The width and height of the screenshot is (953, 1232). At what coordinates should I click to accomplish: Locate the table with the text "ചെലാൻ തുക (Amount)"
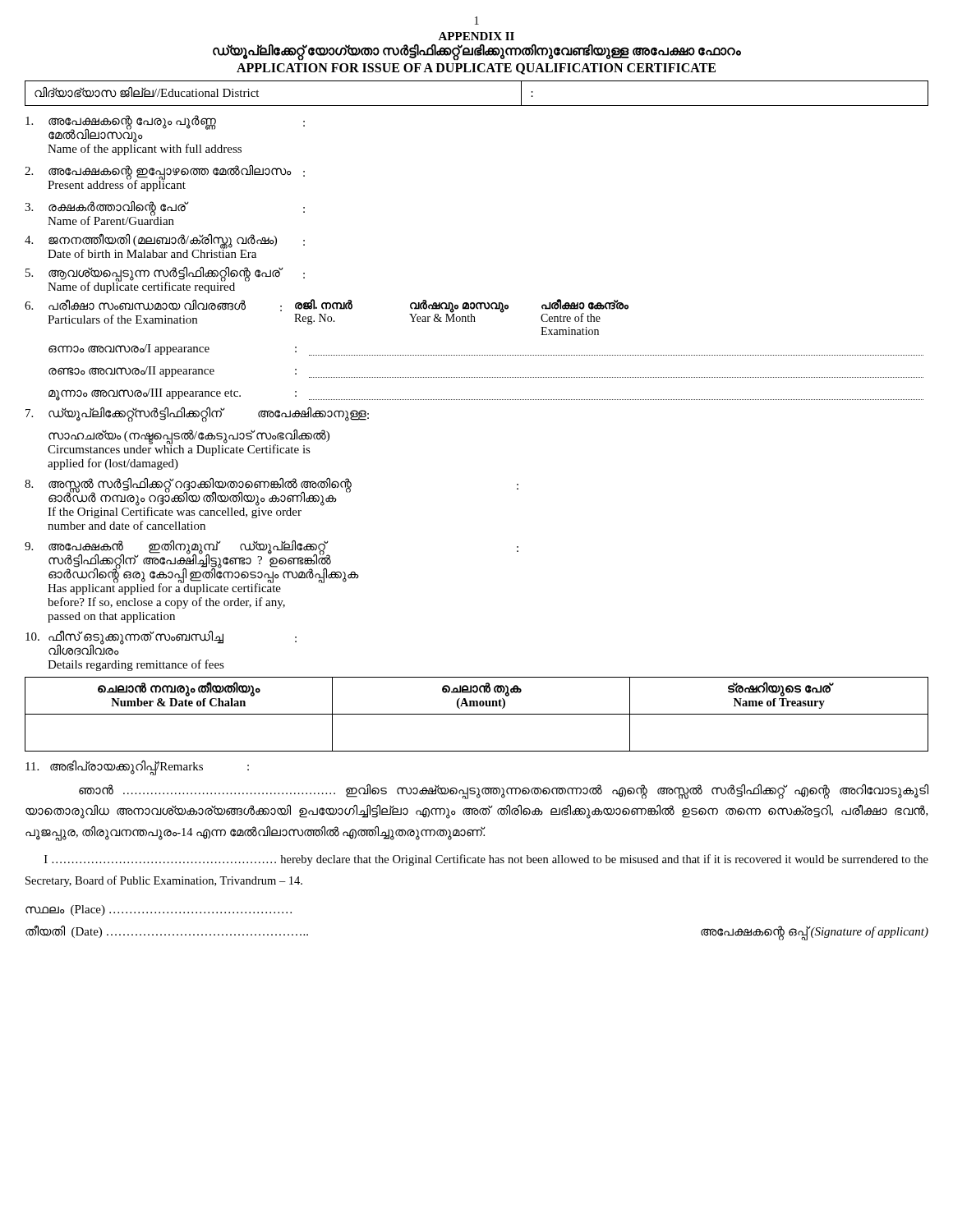coord(476,714)
